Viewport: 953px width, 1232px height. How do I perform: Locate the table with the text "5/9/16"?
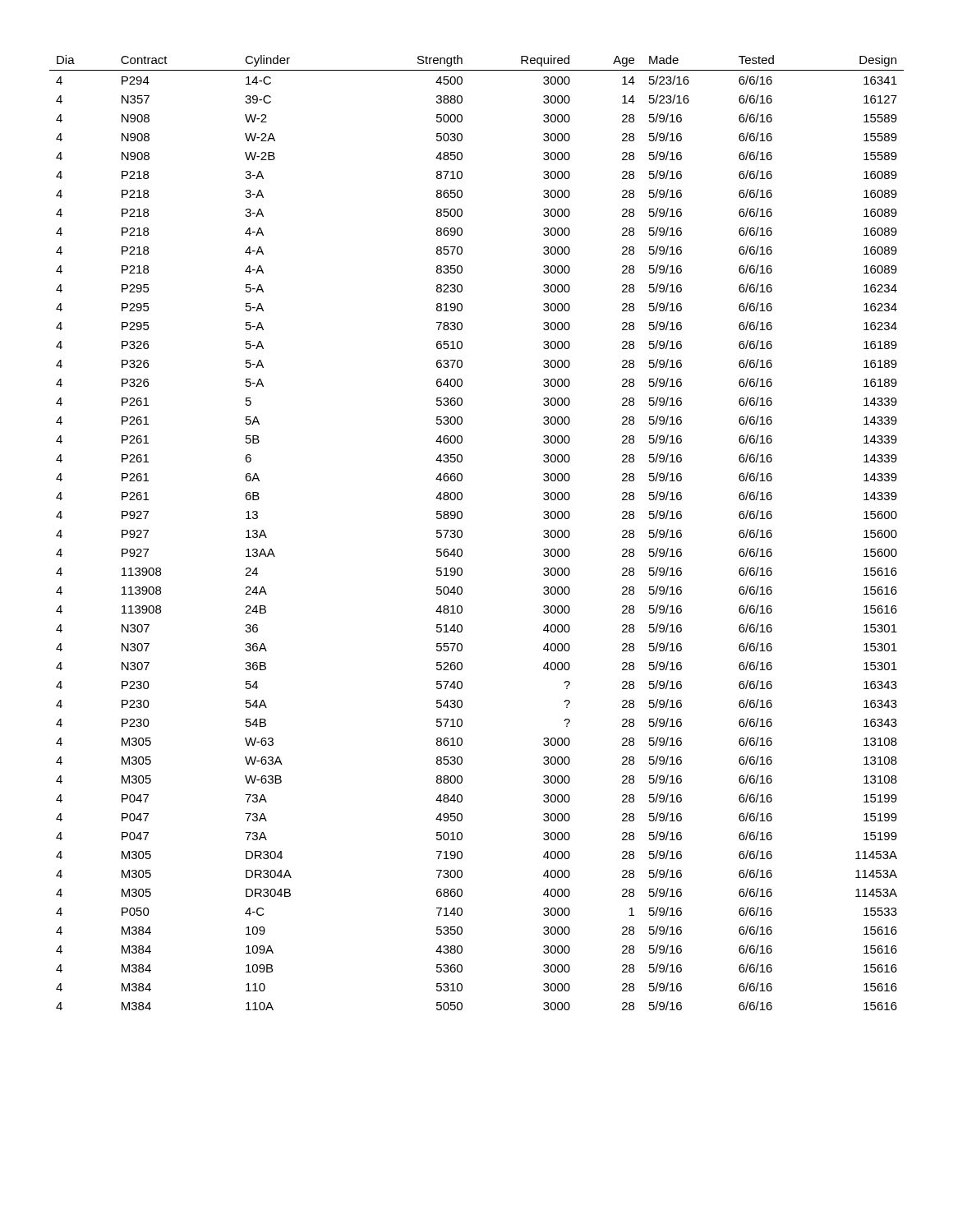point(476,532)
